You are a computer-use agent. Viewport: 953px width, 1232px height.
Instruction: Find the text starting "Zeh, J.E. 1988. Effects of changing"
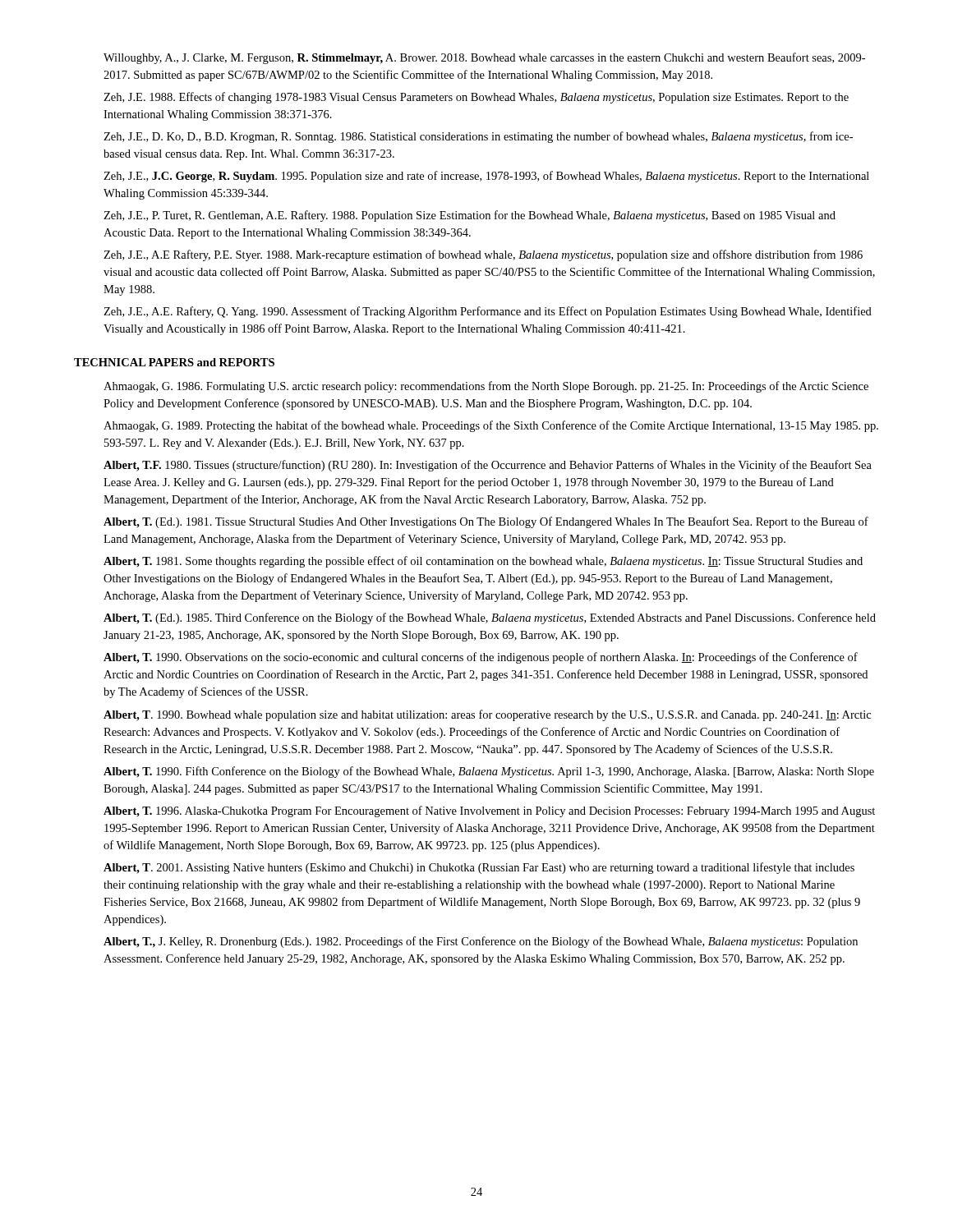476,106
